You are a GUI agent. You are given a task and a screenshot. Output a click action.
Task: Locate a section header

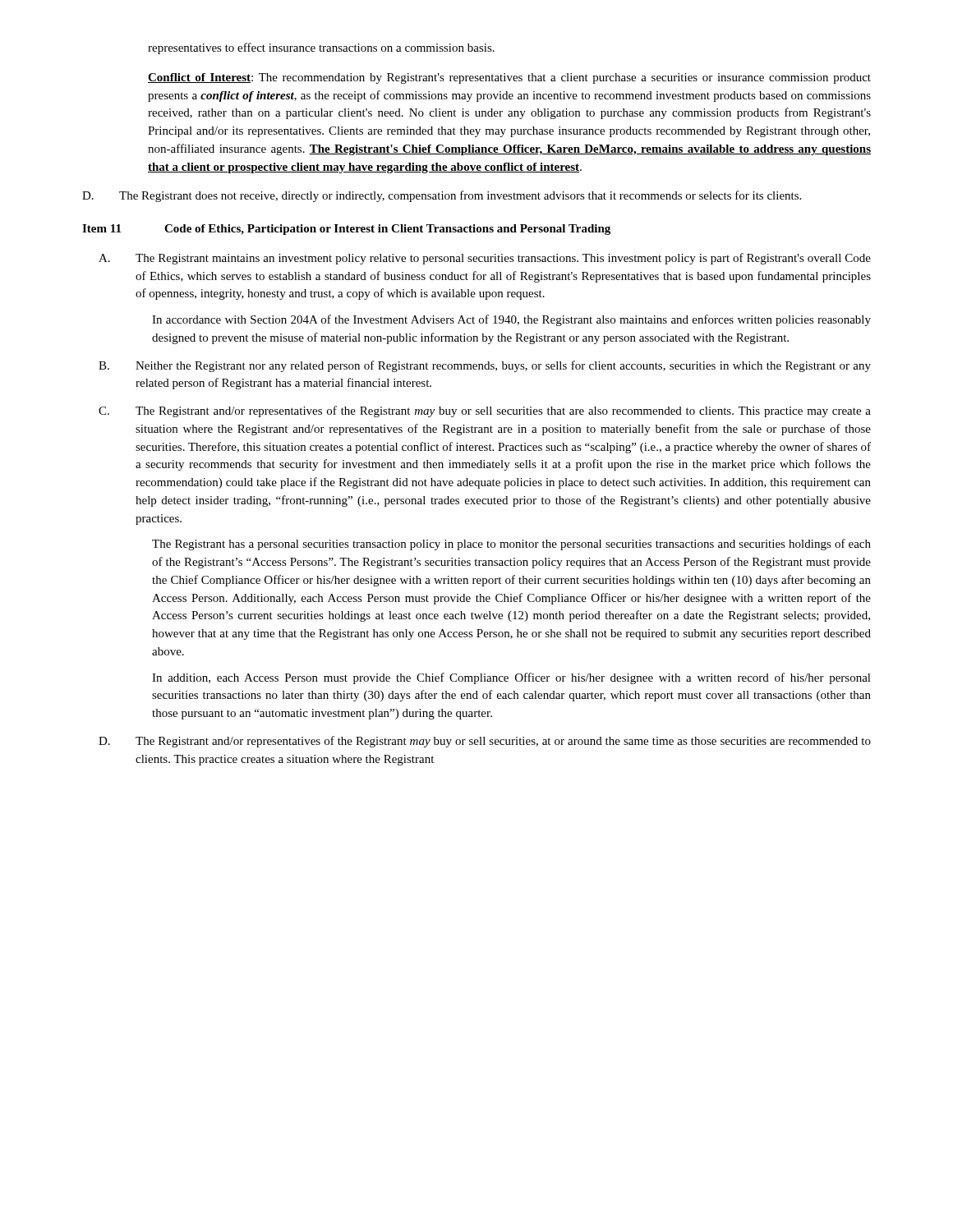click(x=346, y=229)
